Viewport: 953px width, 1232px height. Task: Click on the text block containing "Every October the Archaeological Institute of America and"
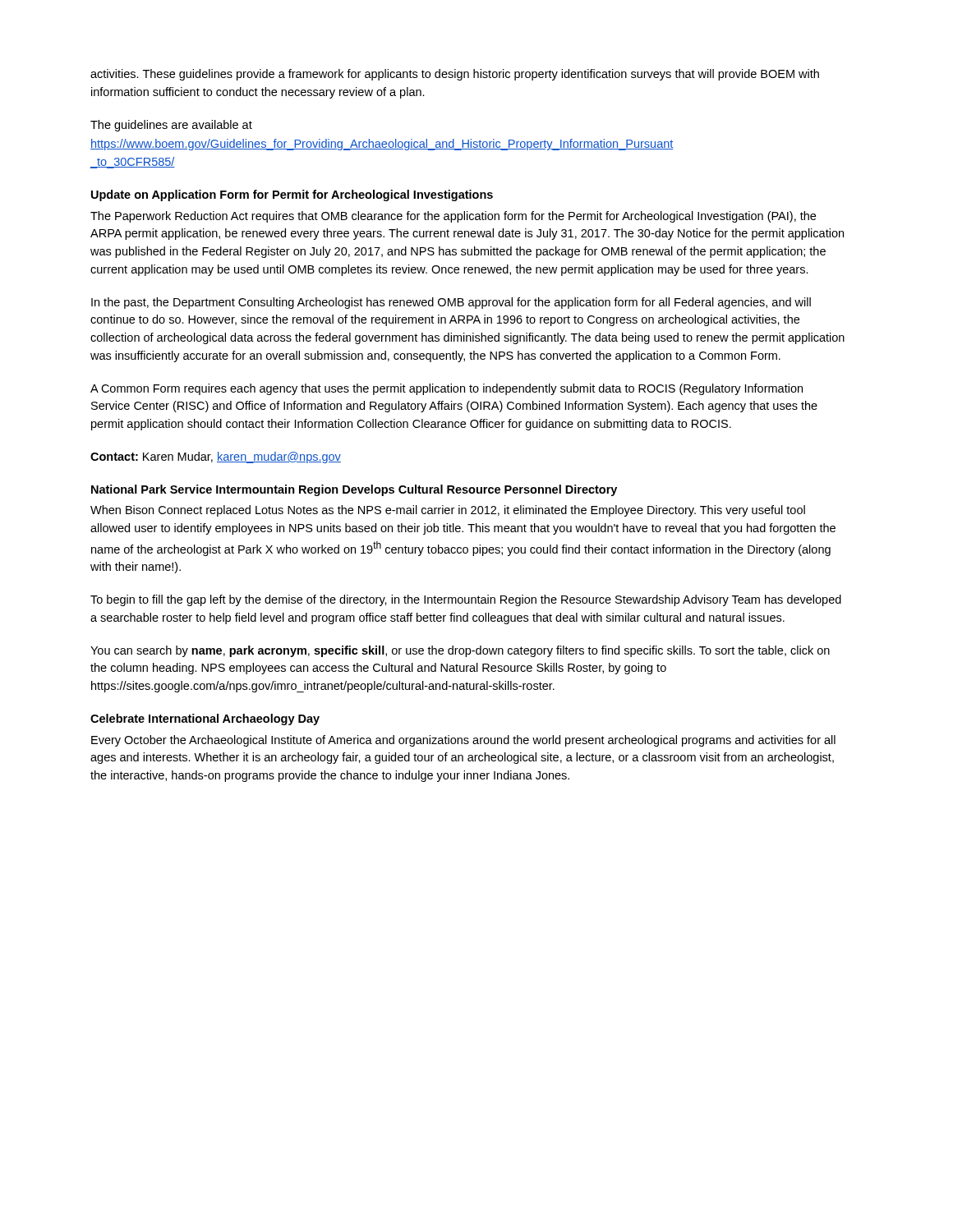coord(468,758)
